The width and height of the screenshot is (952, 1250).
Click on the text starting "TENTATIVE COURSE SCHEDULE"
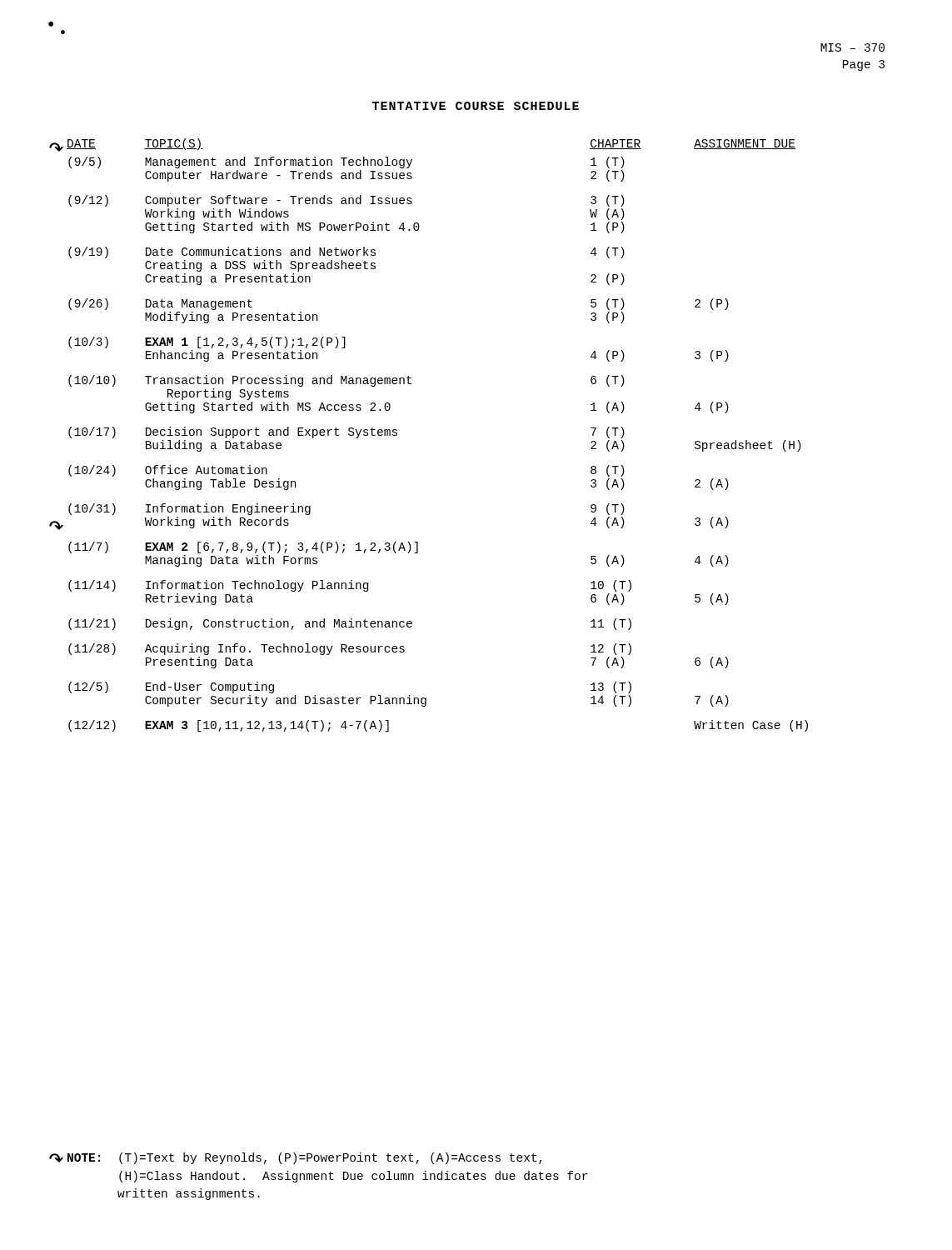[x=476, y=107]
